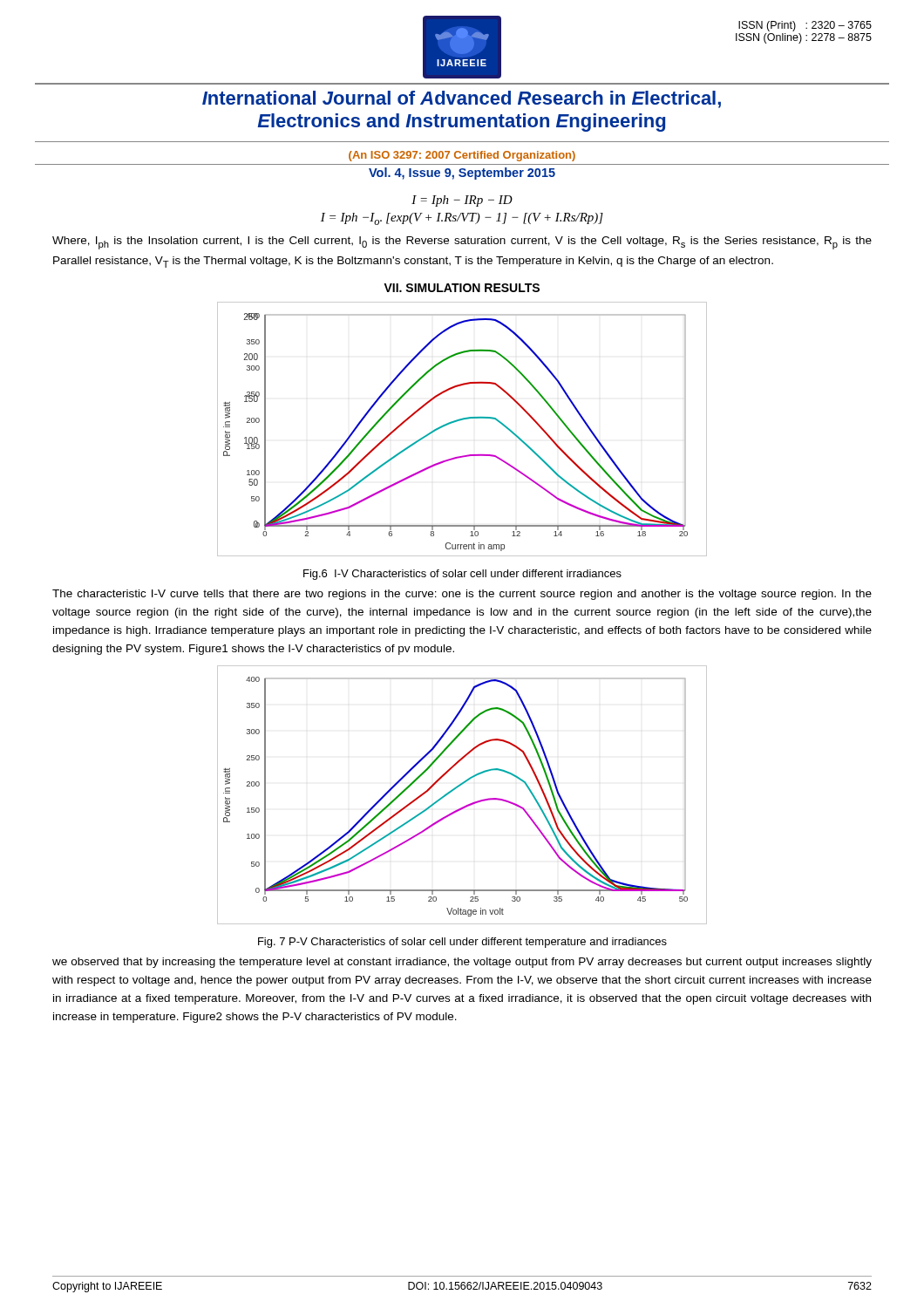The image size is (924, 1308).
Task: Where does it say "VII. SIMULATION RESULTS"?
Action: [x=462, y=288]
